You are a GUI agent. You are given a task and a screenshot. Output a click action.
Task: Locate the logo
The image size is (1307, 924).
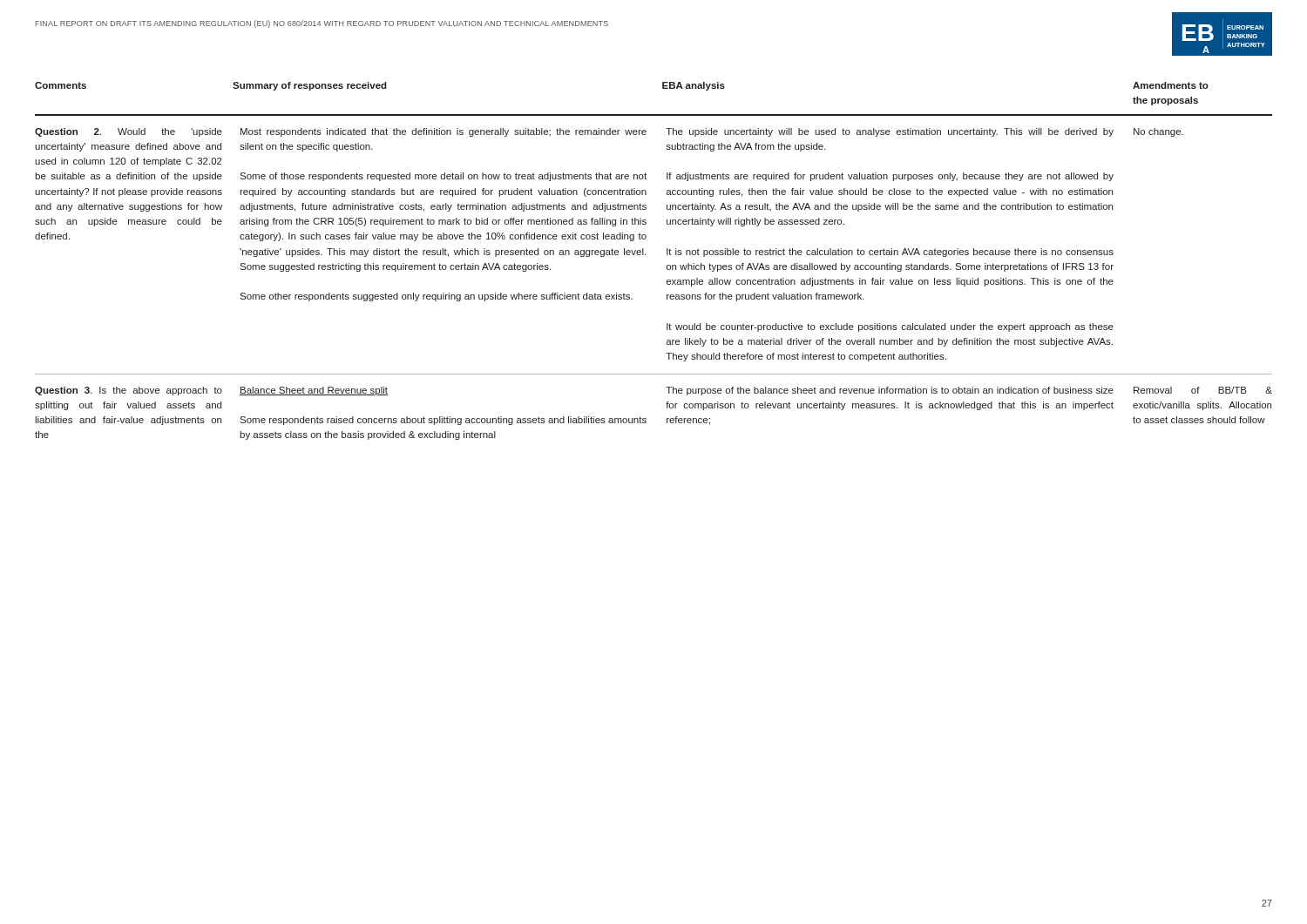[1222, 34]
